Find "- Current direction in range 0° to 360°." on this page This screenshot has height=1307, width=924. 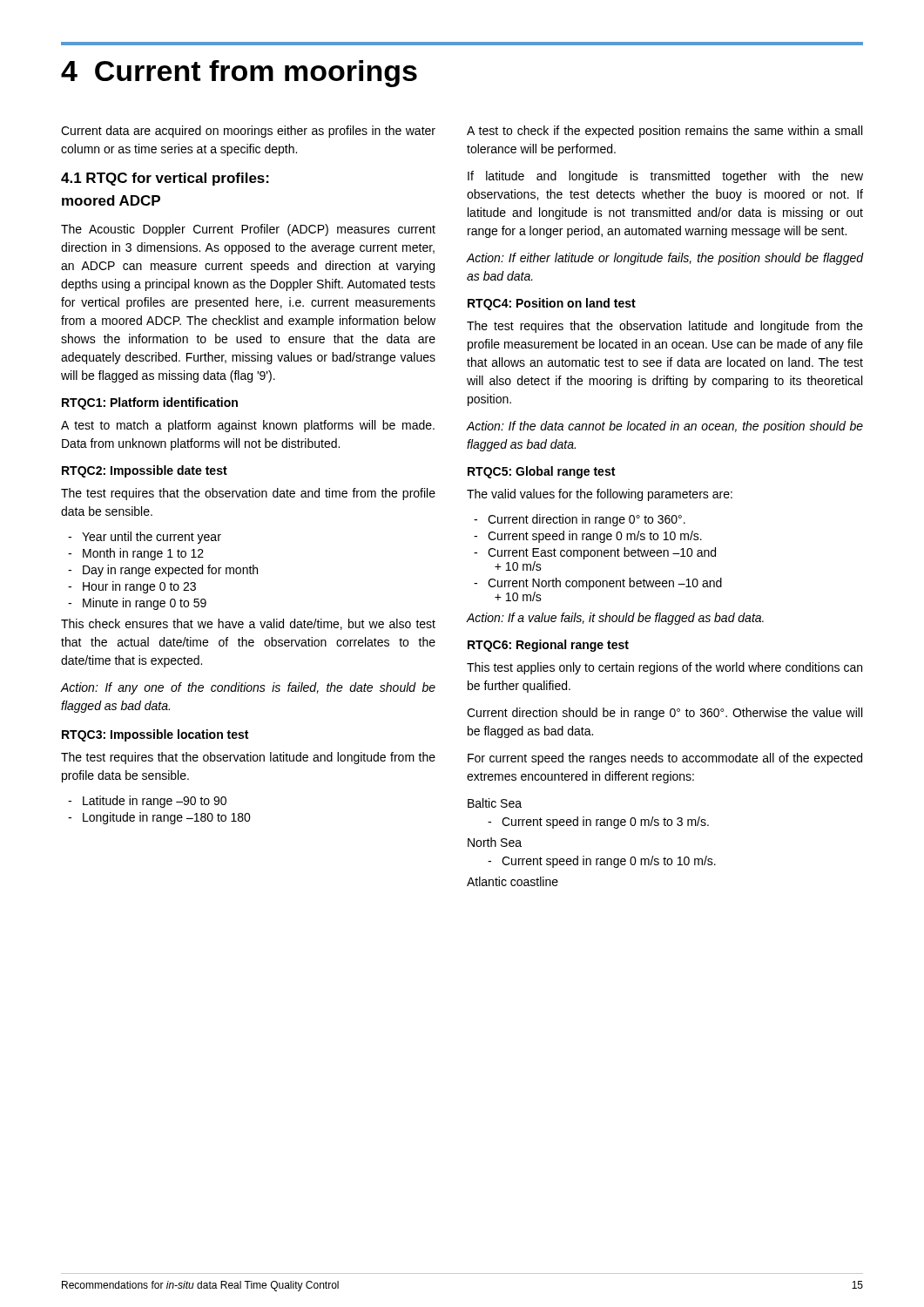580,519
